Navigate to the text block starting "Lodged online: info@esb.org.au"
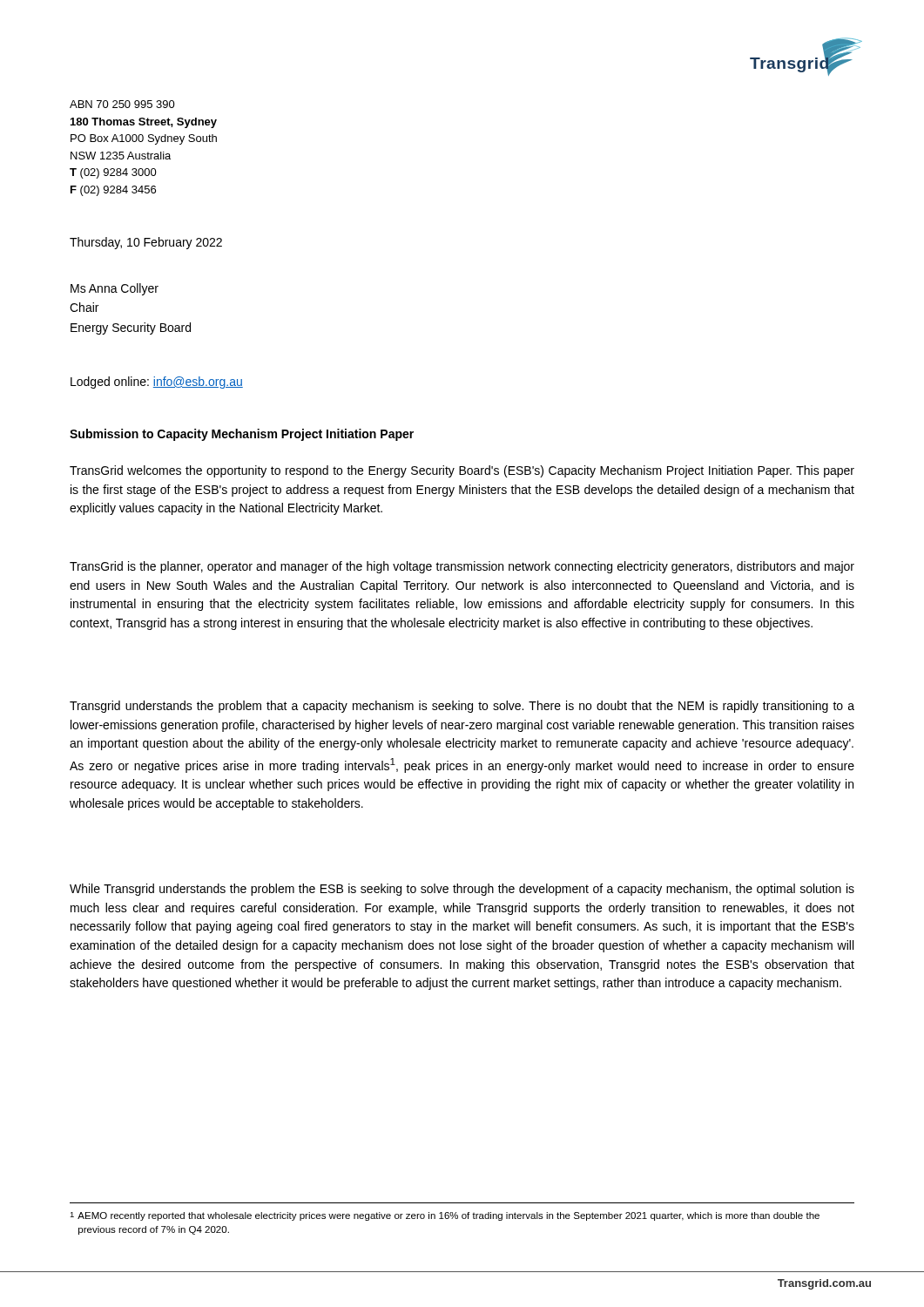 [156, 382]
